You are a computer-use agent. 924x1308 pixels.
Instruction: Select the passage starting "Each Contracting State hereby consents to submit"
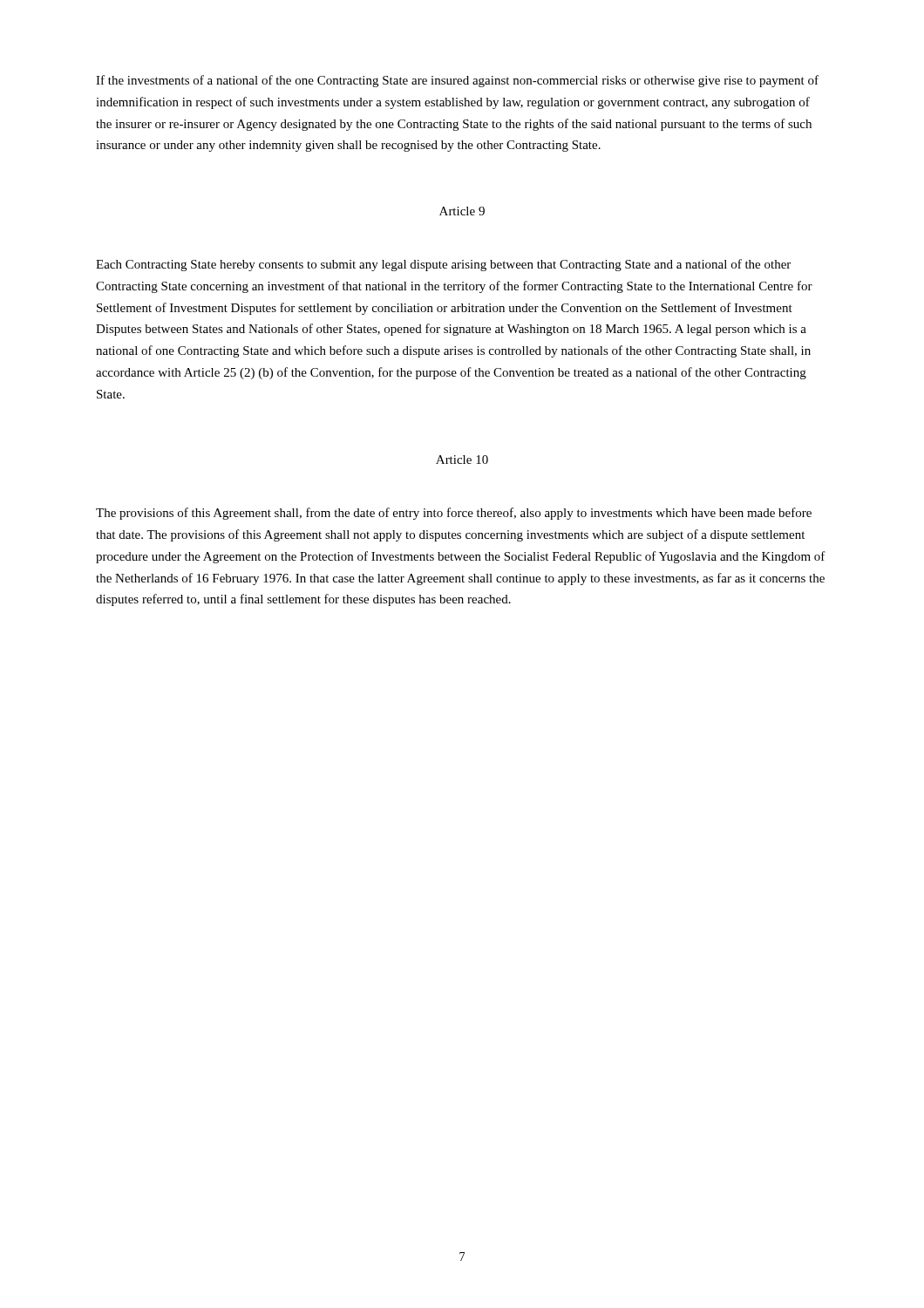(454, 329)
